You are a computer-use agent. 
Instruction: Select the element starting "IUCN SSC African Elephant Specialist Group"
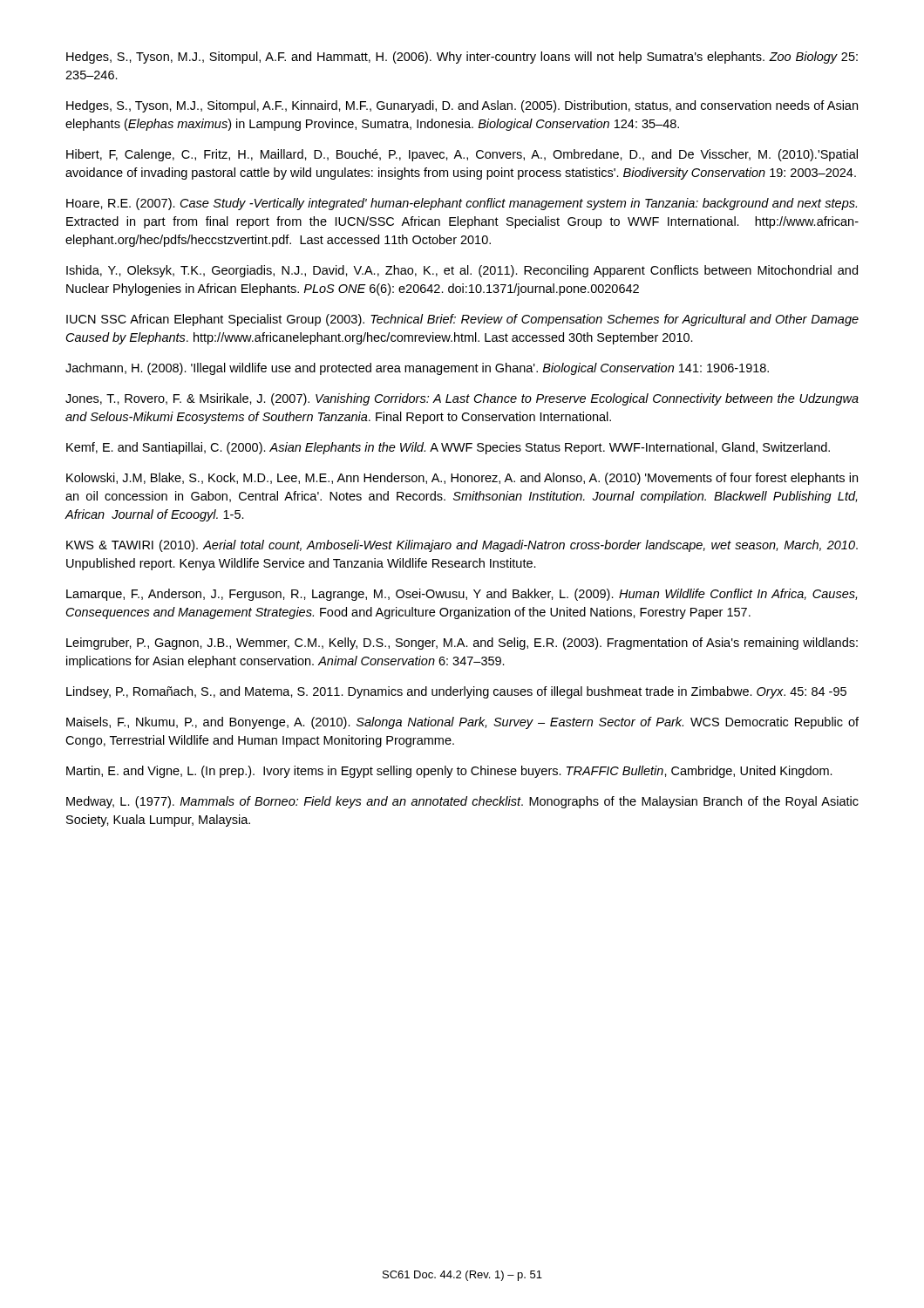point(462,329)
